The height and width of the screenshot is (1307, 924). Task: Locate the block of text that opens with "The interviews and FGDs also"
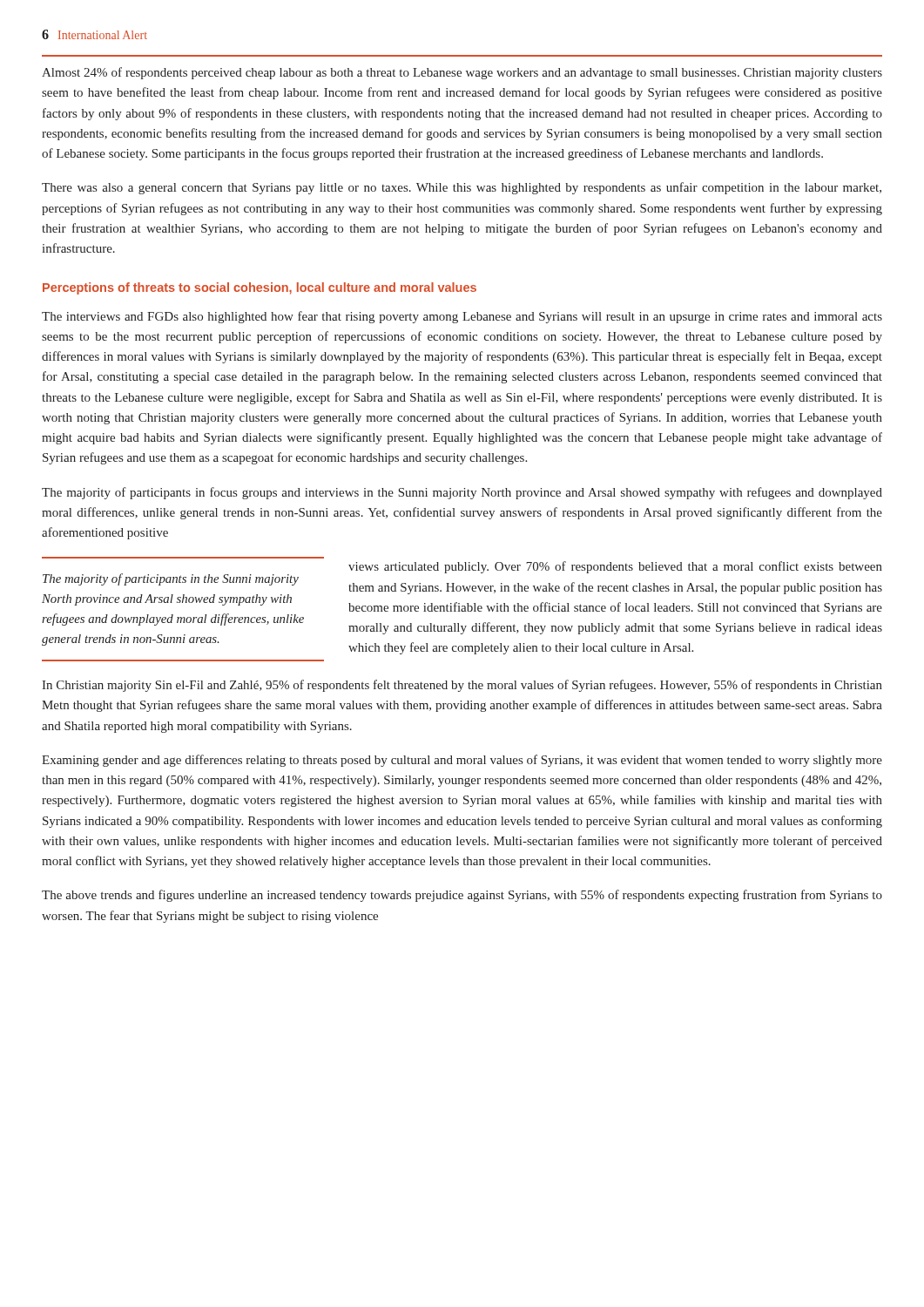point(462,387)
